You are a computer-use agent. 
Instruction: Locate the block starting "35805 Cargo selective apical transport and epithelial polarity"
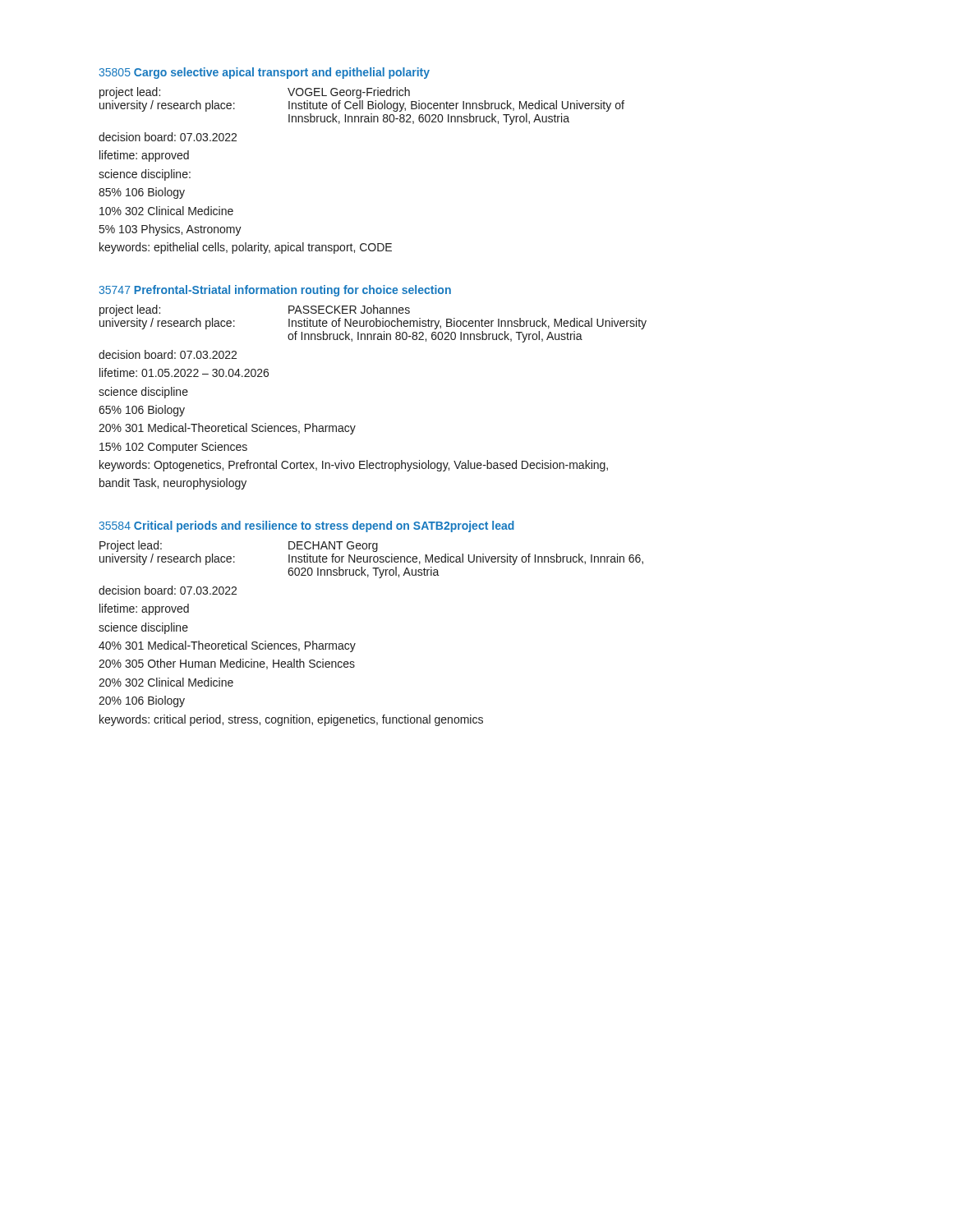264,72
